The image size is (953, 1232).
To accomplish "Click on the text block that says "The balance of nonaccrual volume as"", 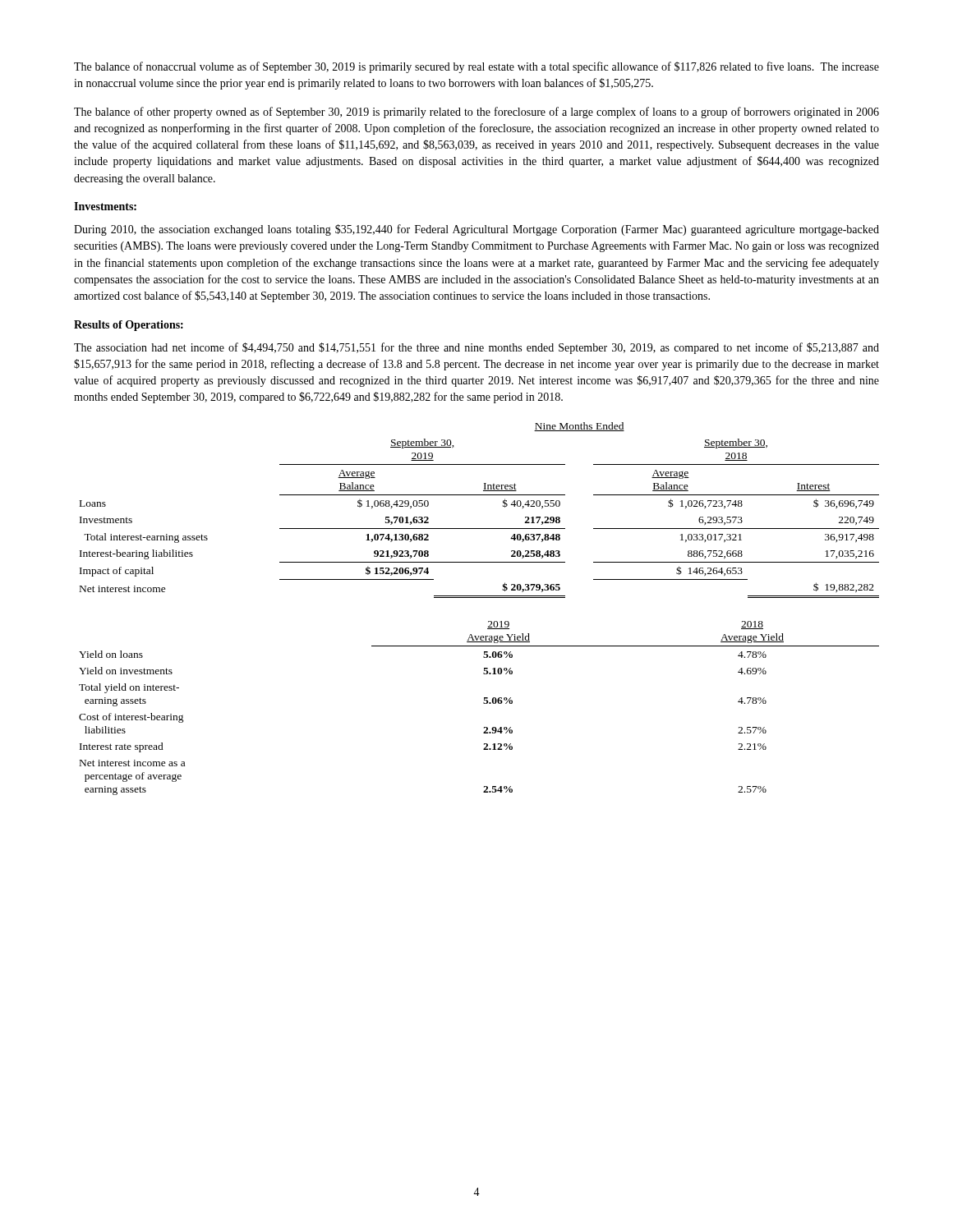I will [x=476, y=76].
